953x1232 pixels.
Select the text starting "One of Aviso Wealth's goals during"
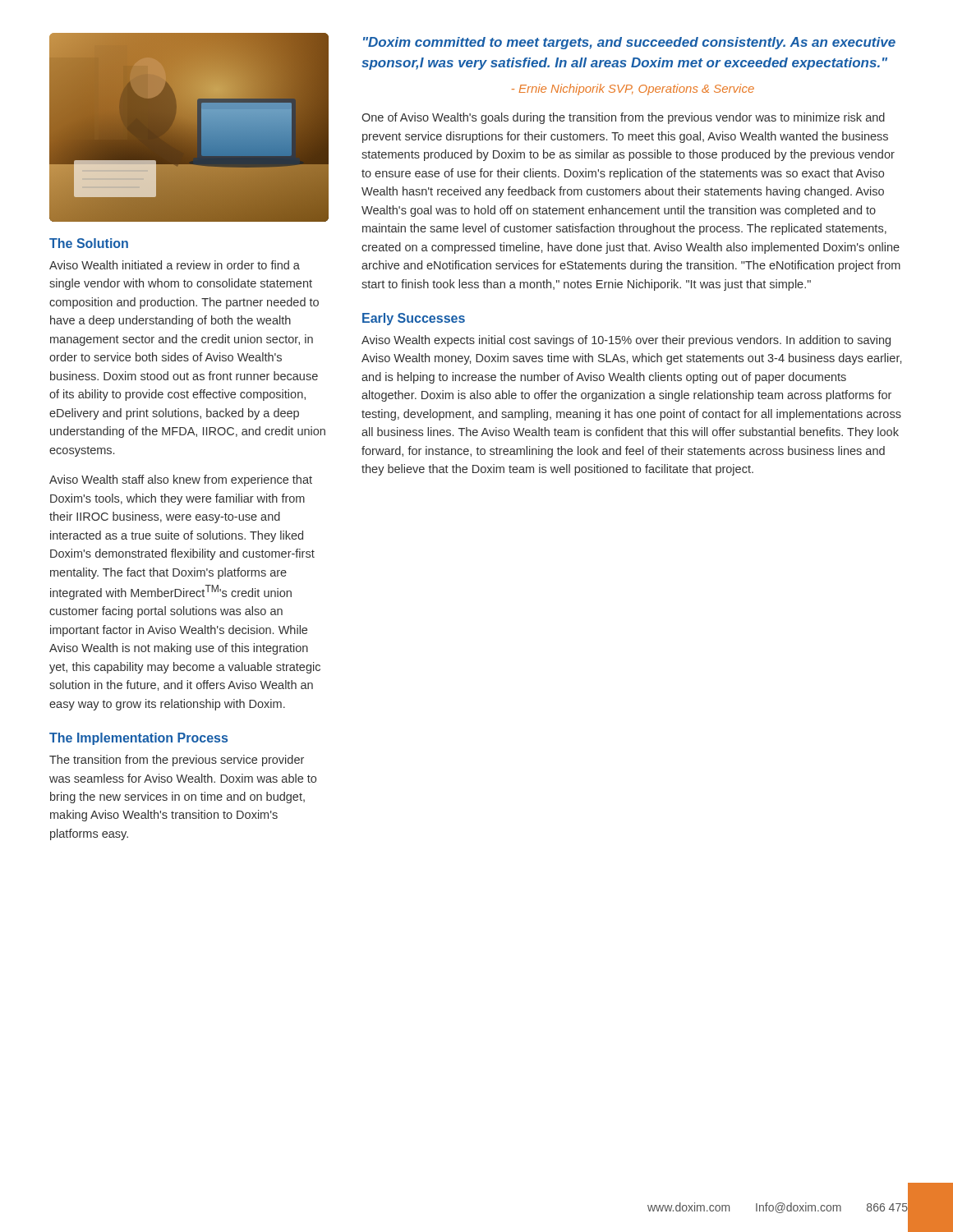pyautogui.click(x=631, y=201)
